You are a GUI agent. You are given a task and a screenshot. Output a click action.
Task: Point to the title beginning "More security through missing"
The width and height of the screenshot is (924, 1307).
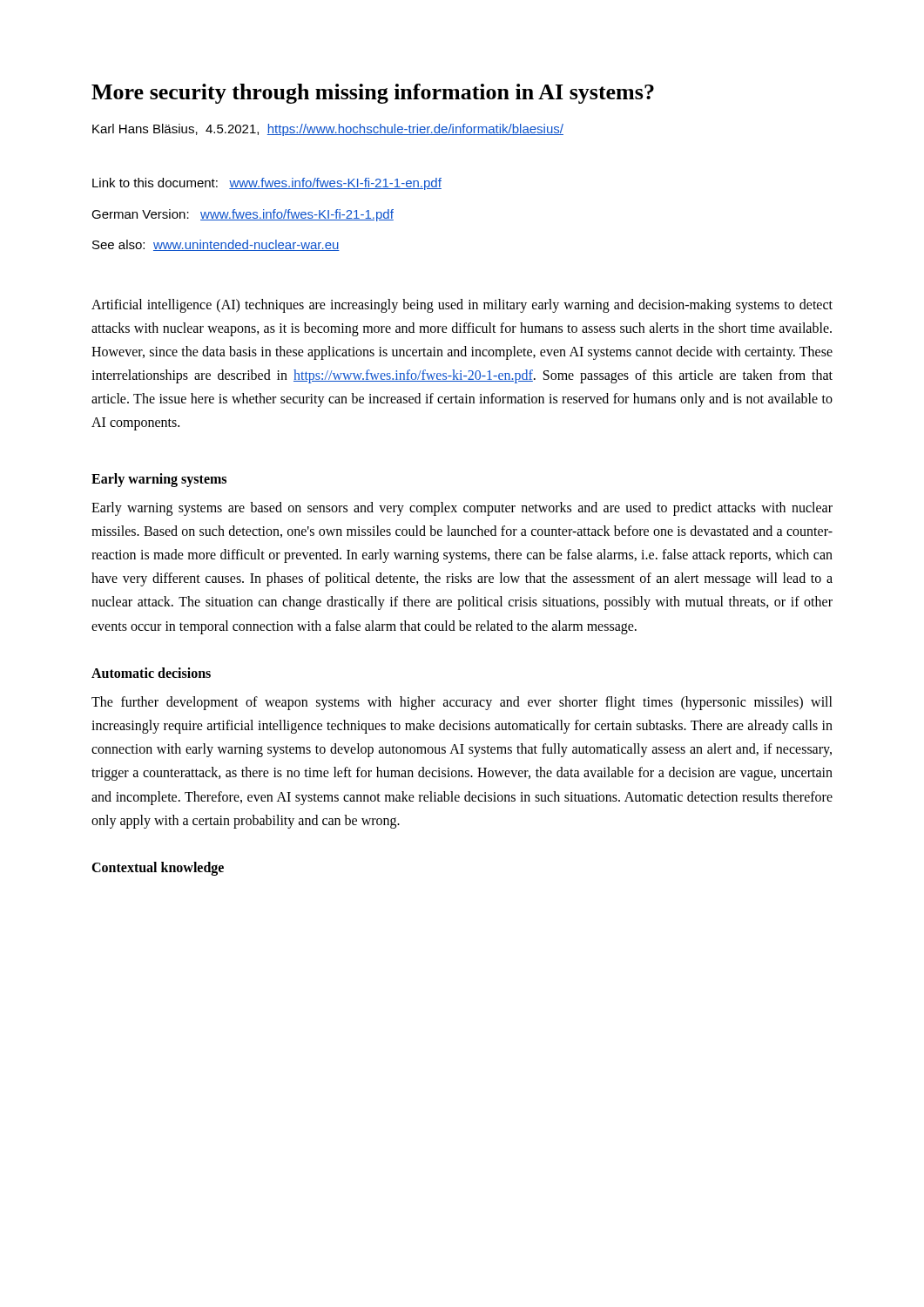pos(373,92)
